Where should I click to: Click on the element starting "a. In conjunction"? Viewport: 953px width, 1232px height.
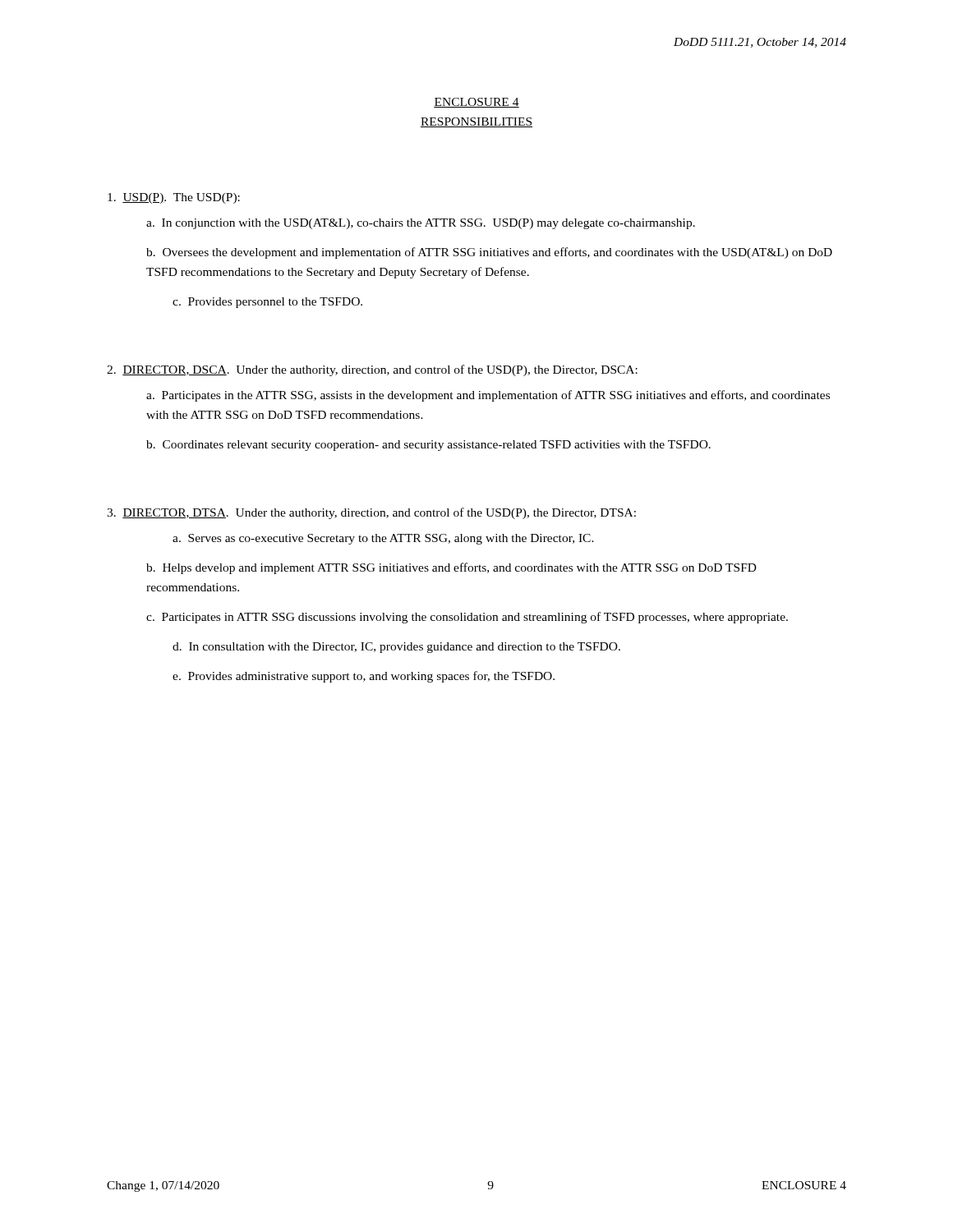pos(421,222)
